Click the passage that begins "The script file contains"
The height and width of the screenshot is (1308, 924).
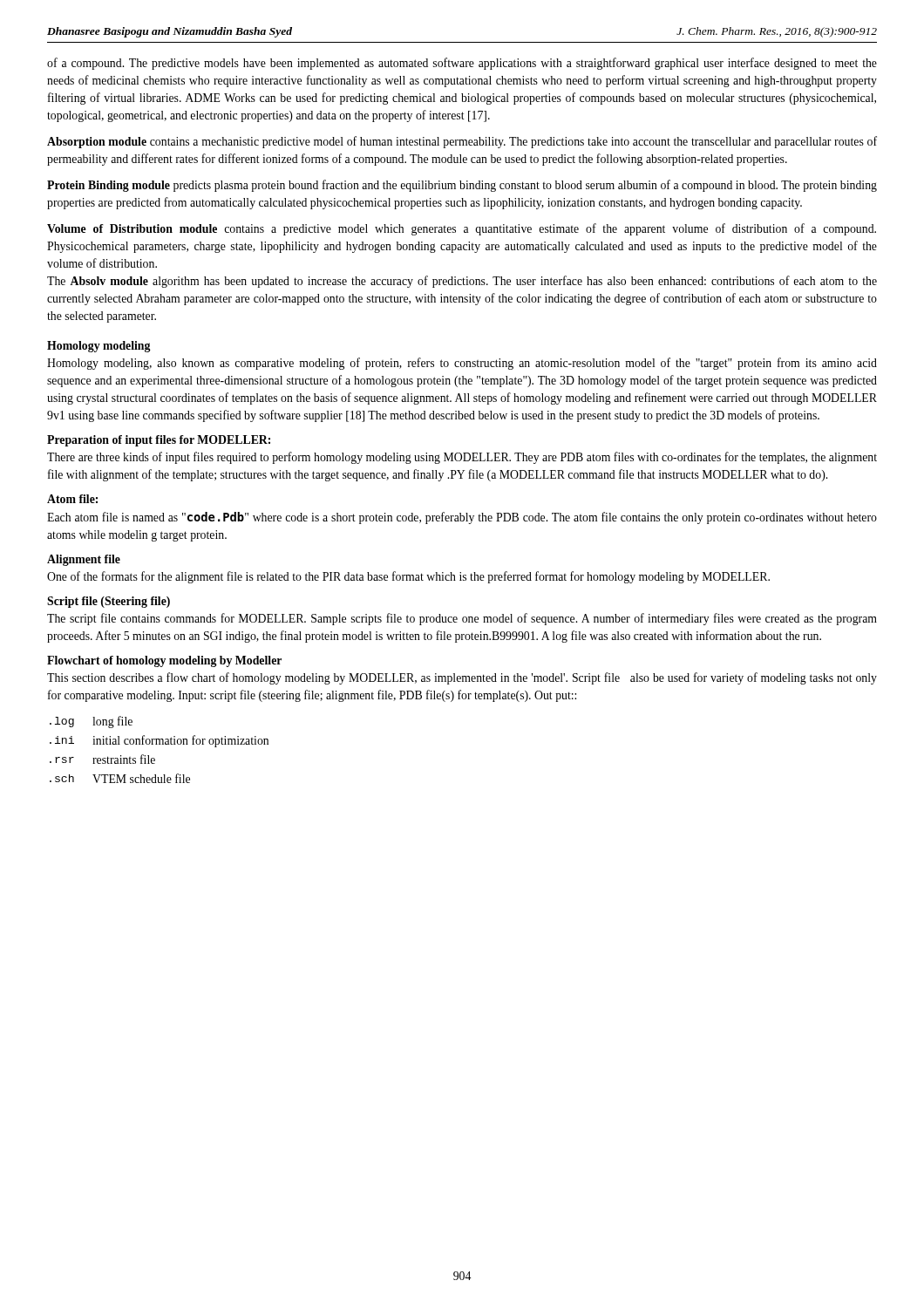coord(462,627)
